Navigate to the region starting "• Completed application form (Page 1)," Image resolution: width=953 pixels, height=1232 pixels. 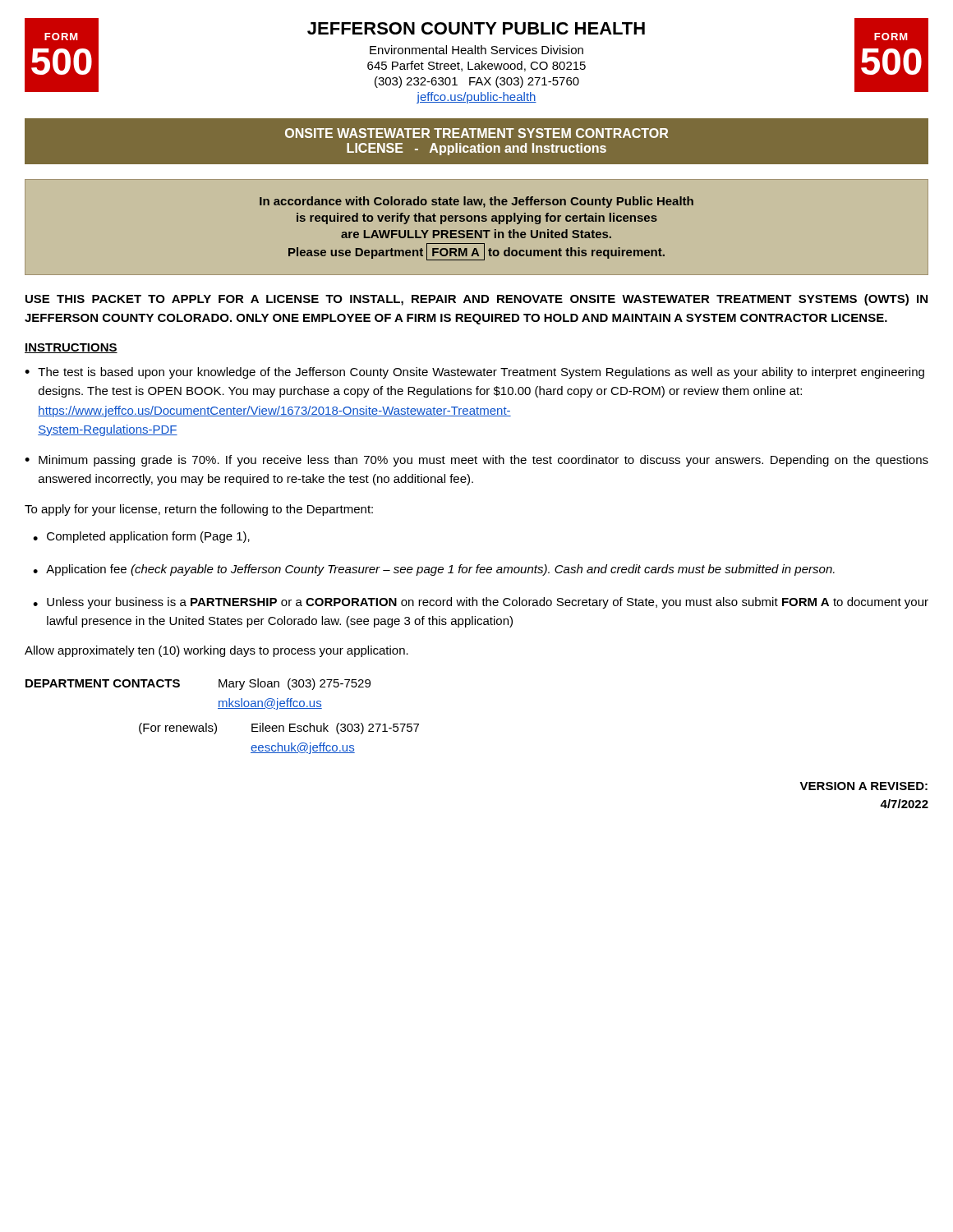tap(142, 539)
